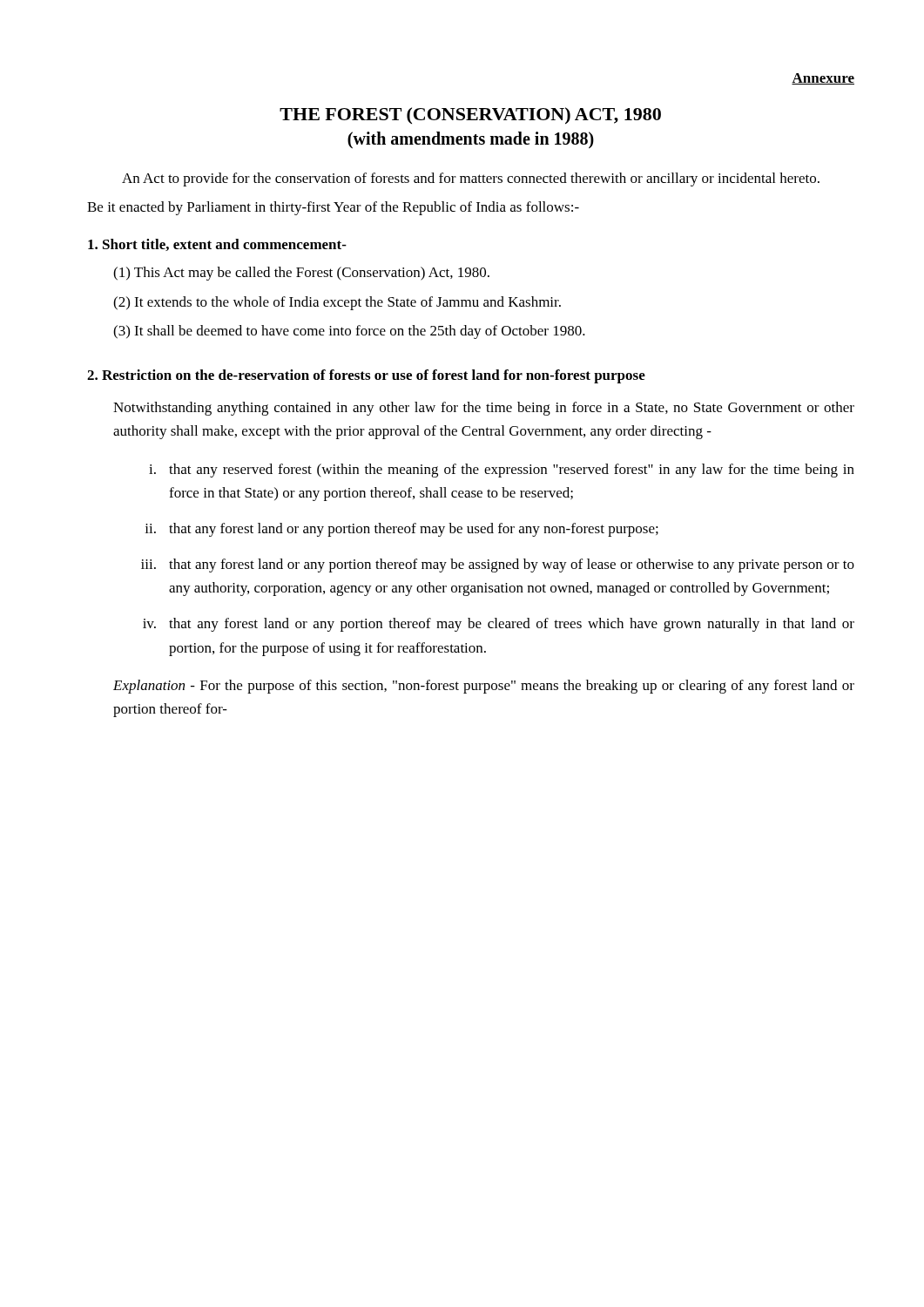Viewport: 924px width, 1307px height.
Task: Locate the block starting "1. Short title, extent and commencement-"
Action: (217, 245)
